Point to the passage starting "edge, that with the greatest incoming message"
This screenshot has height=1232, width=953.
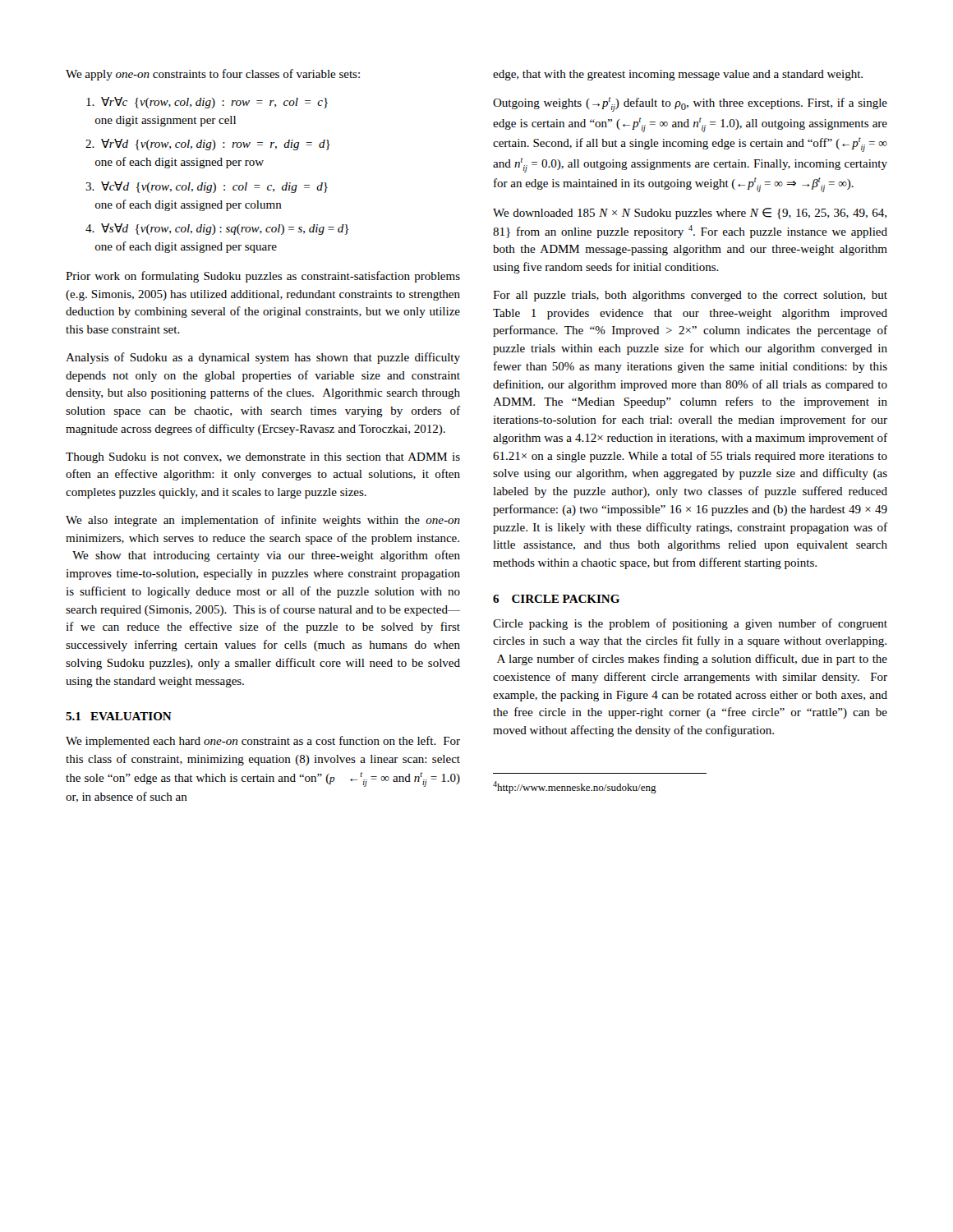point(678,74)
